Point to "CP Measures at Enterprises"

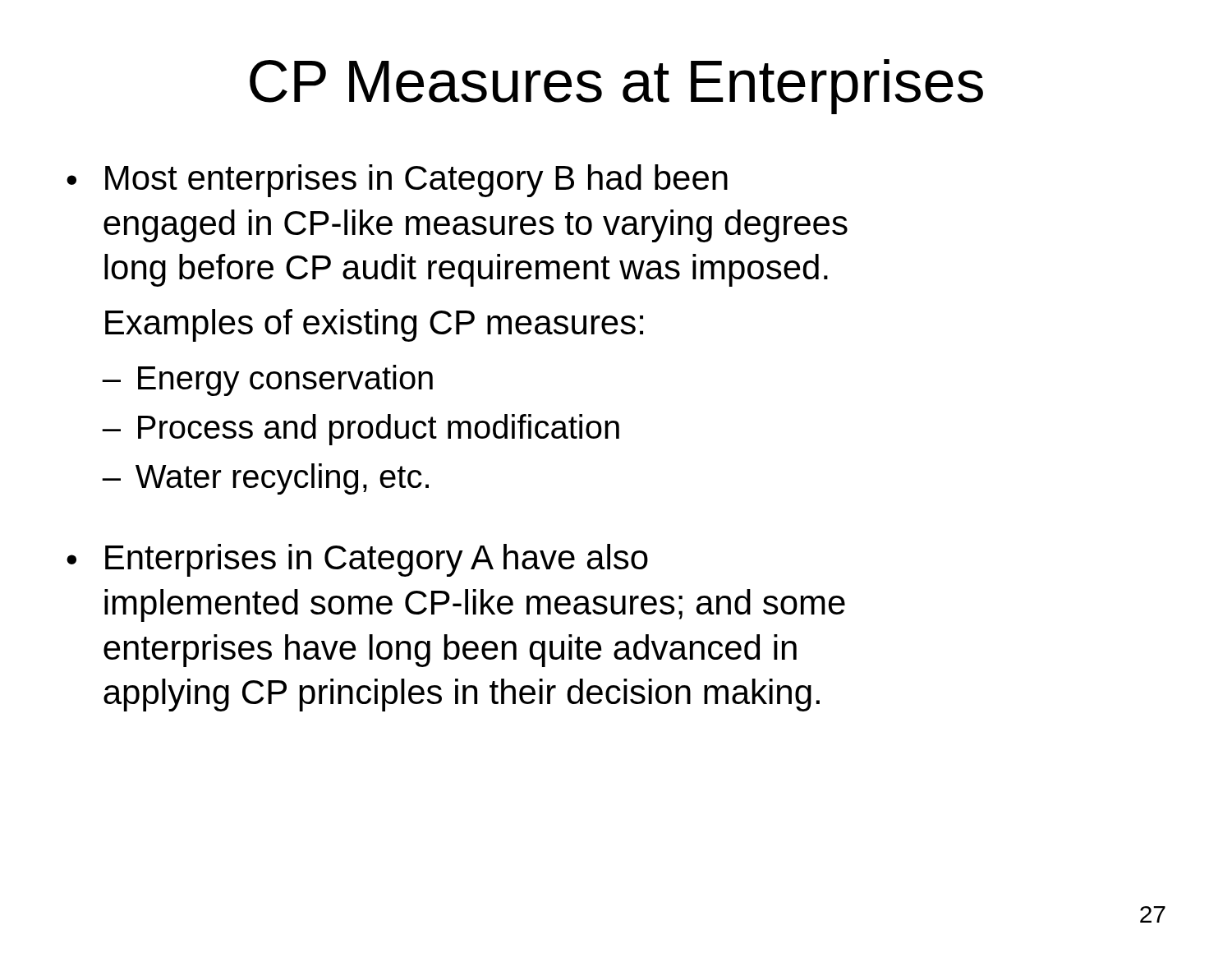click(616, 82)
